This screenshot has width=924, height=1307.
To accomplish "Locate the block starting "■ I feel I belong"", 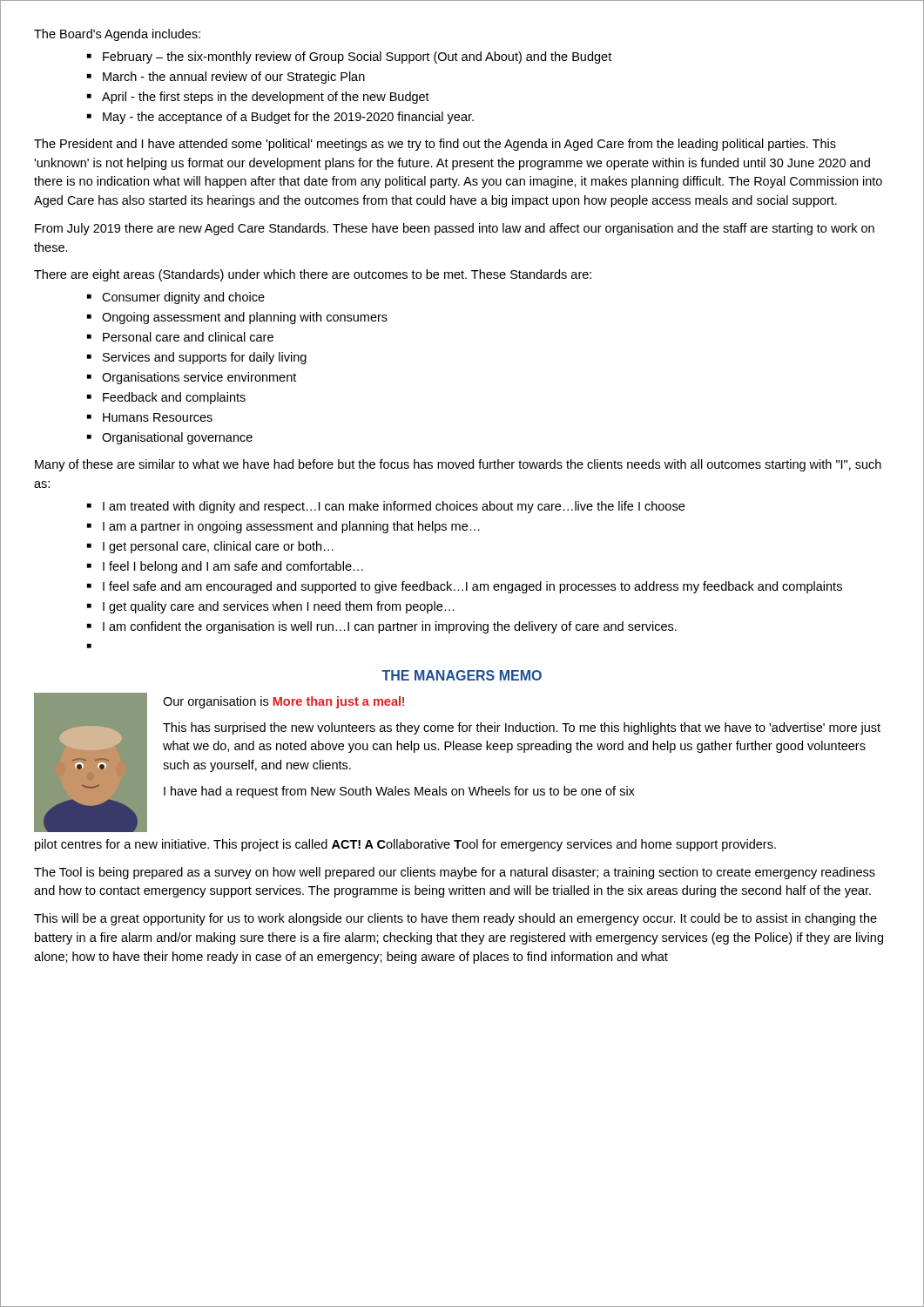I will coord(225,567).
